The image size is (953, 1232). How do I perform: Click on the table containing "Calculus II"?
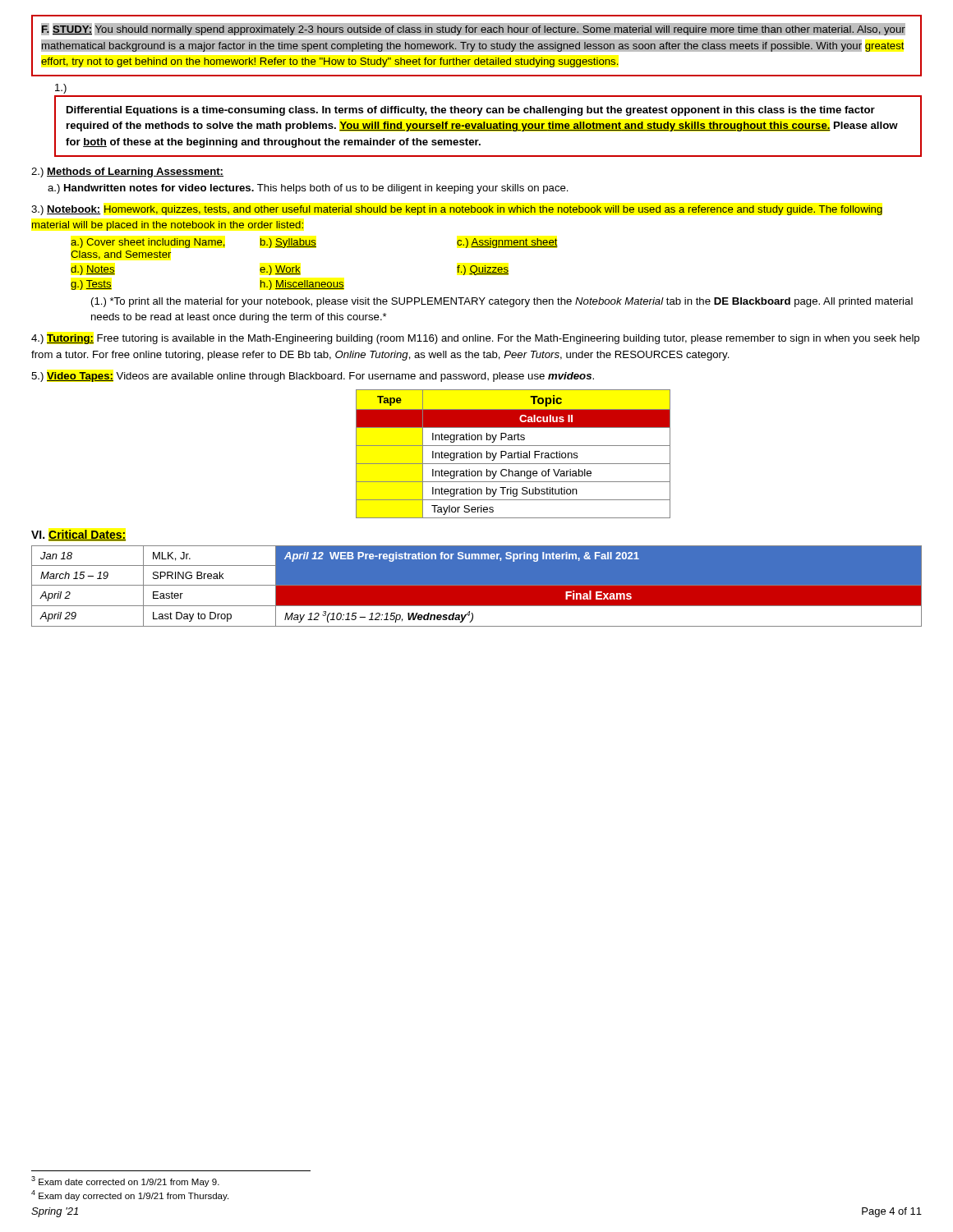[x=557, y=453]
